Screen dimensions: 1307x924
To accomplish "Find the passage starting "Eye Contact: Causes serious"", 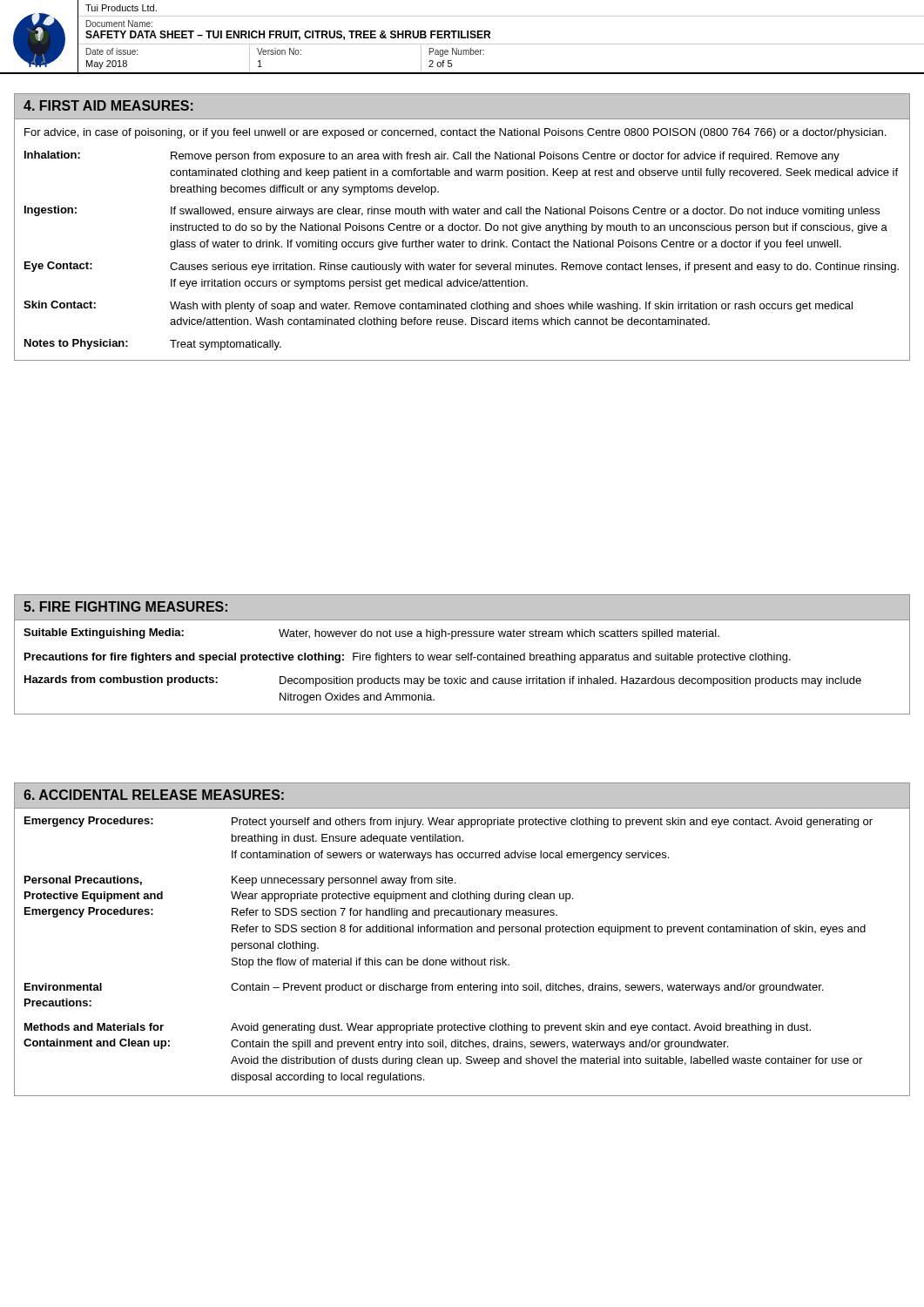I will click(462, 275).
